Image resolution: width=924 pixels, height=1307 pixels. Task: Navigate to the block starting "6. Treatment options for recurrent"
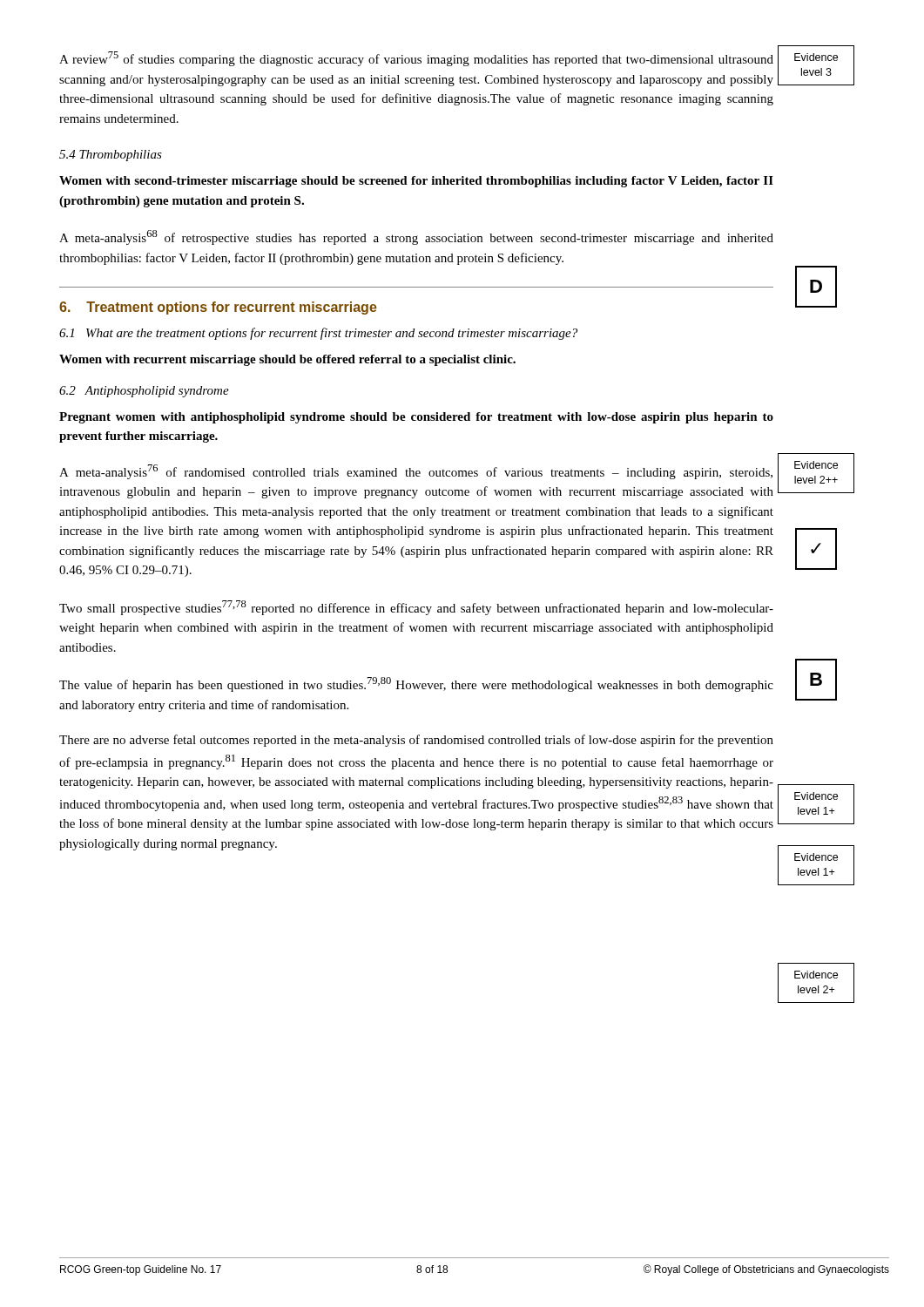click(218, 308)
